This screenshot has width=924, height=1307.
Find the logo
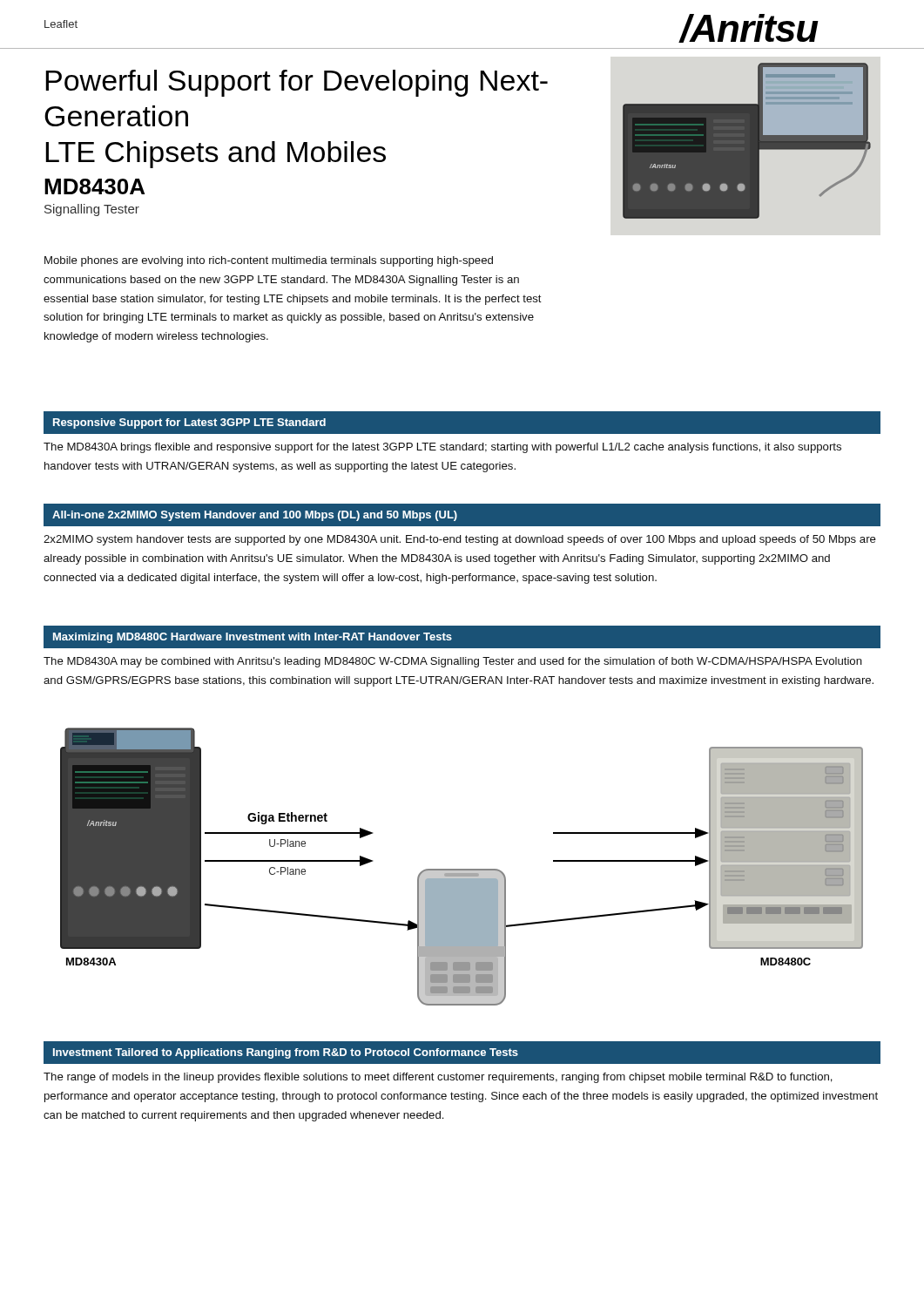780,28
